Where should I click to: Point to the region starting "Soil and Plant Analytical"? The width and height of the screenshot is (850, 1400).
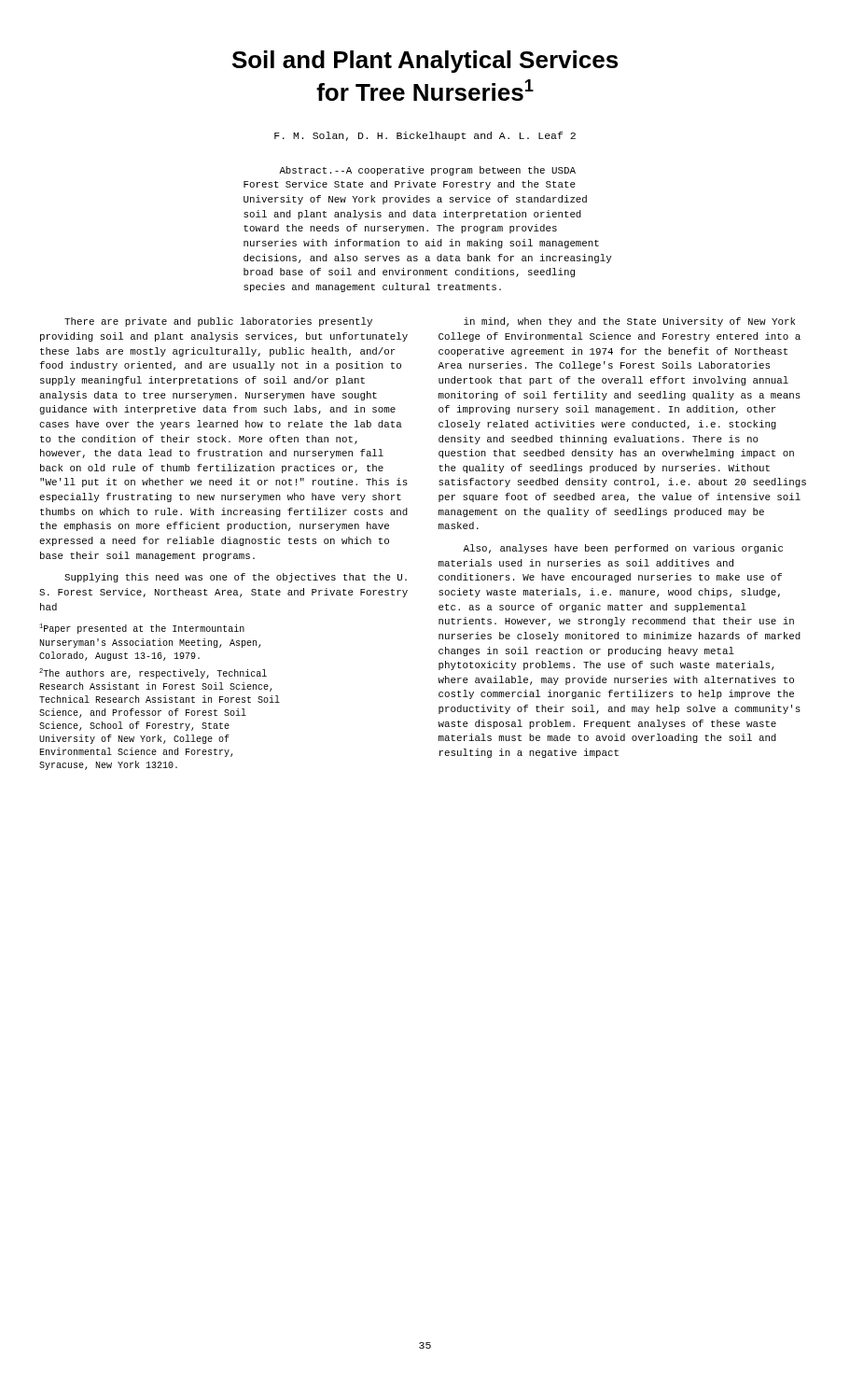[425, 76]
